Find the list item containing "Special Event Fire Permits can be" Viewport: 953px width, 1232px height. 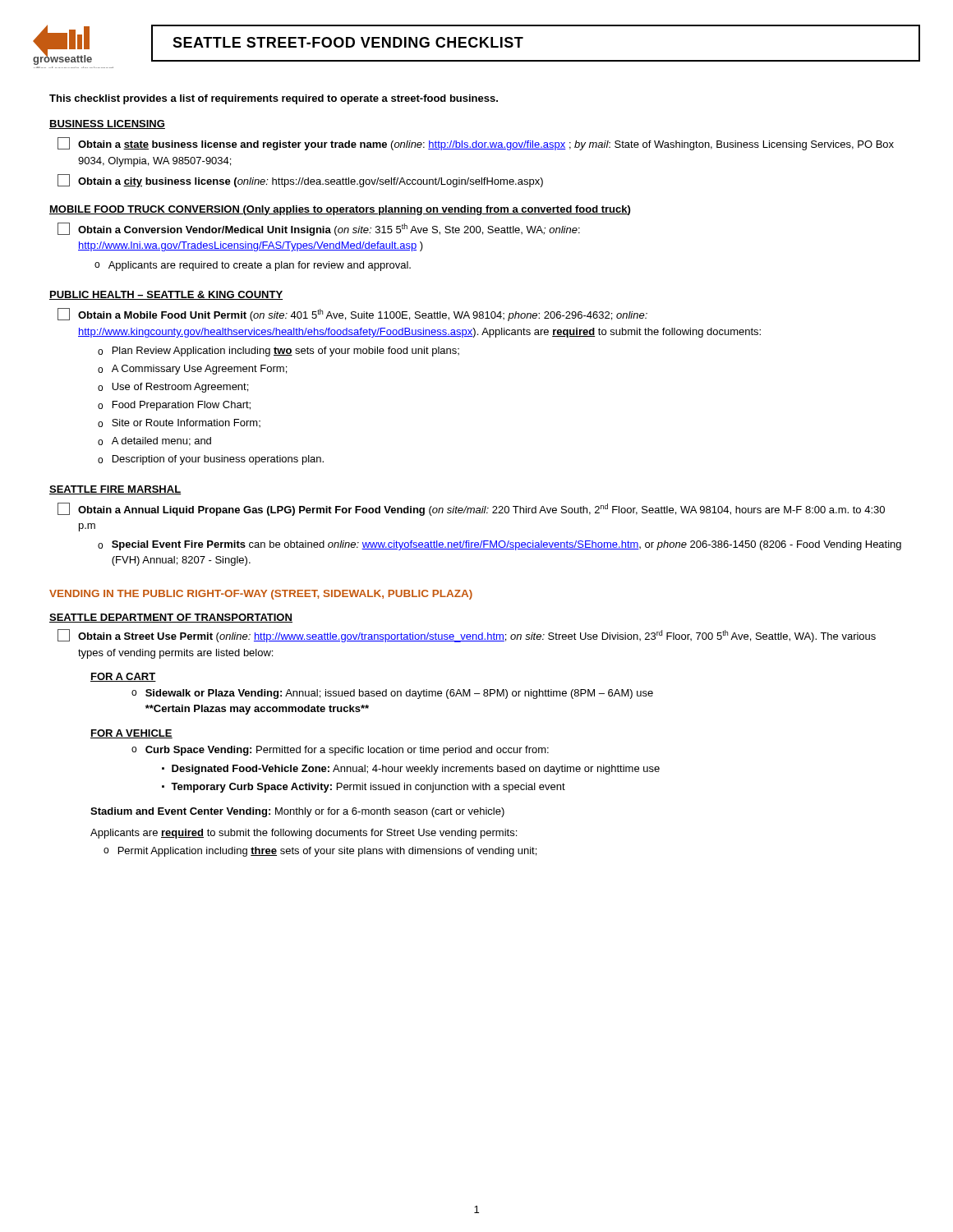[x=508, y=553]
